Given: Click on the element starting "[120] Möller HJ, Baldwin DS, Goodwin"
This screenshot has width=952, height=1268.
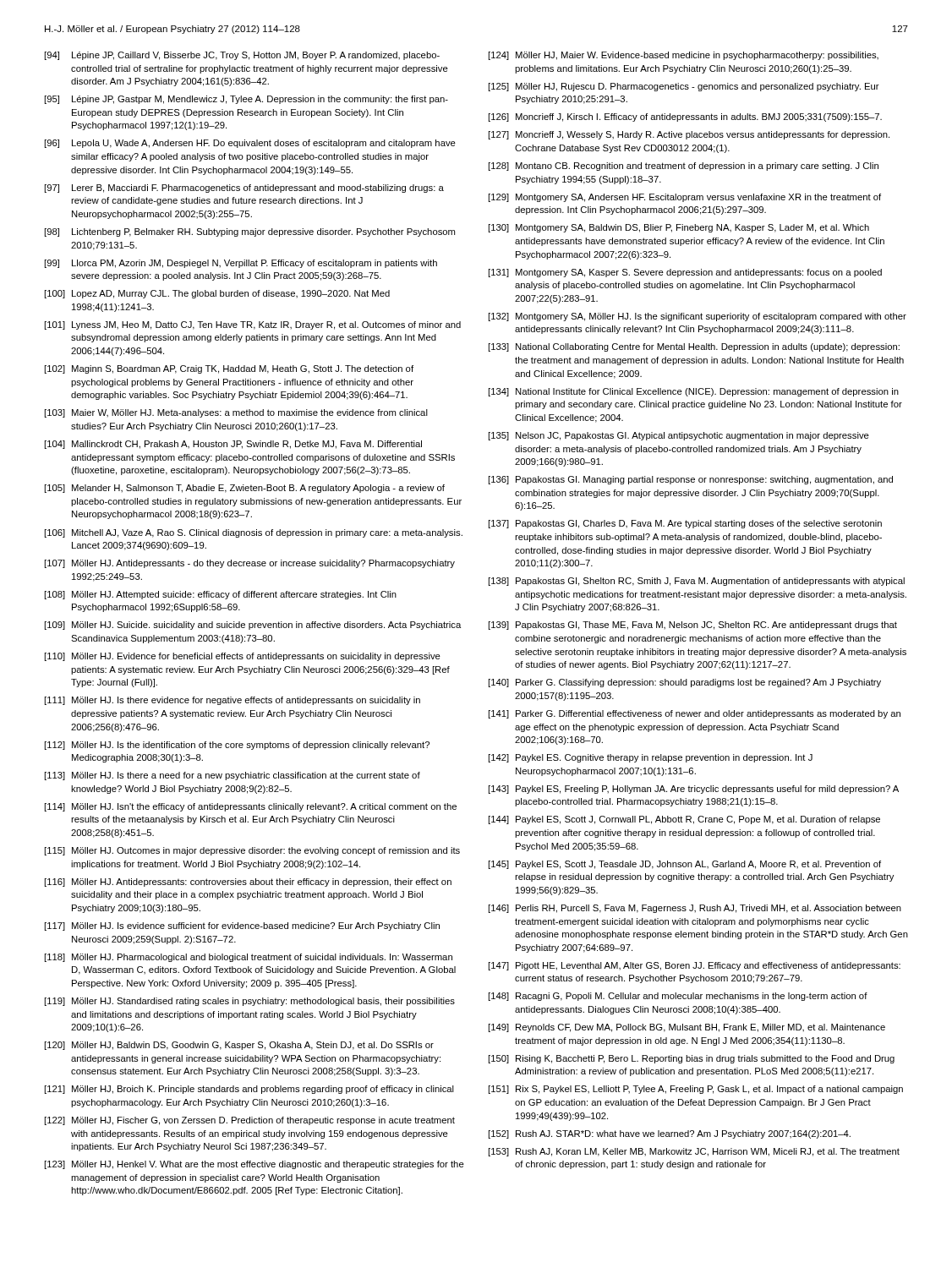Looking at the screenshot, I should click(x=254, y=1059).
